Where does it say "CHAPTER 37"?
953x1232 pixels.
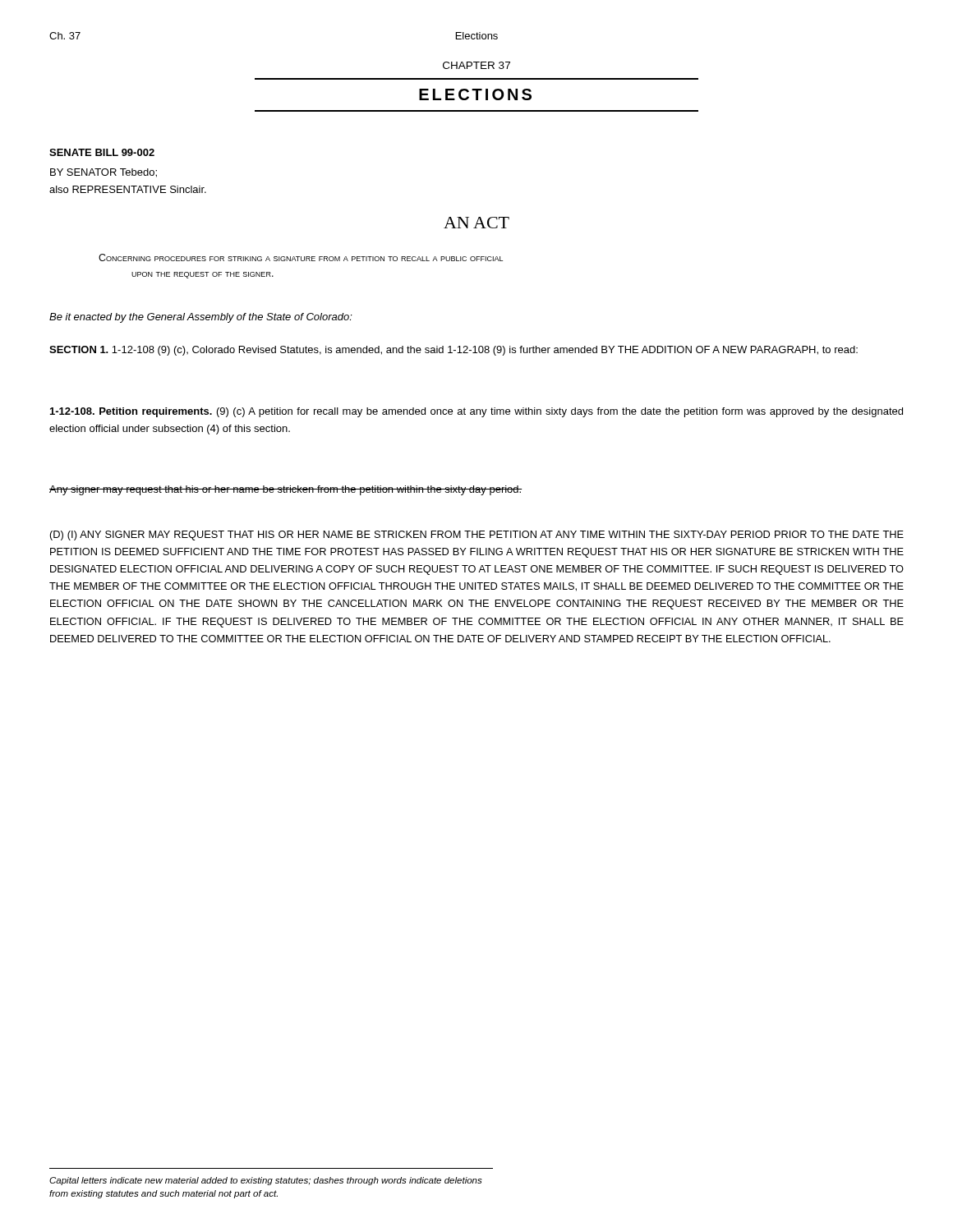(476, 65)
